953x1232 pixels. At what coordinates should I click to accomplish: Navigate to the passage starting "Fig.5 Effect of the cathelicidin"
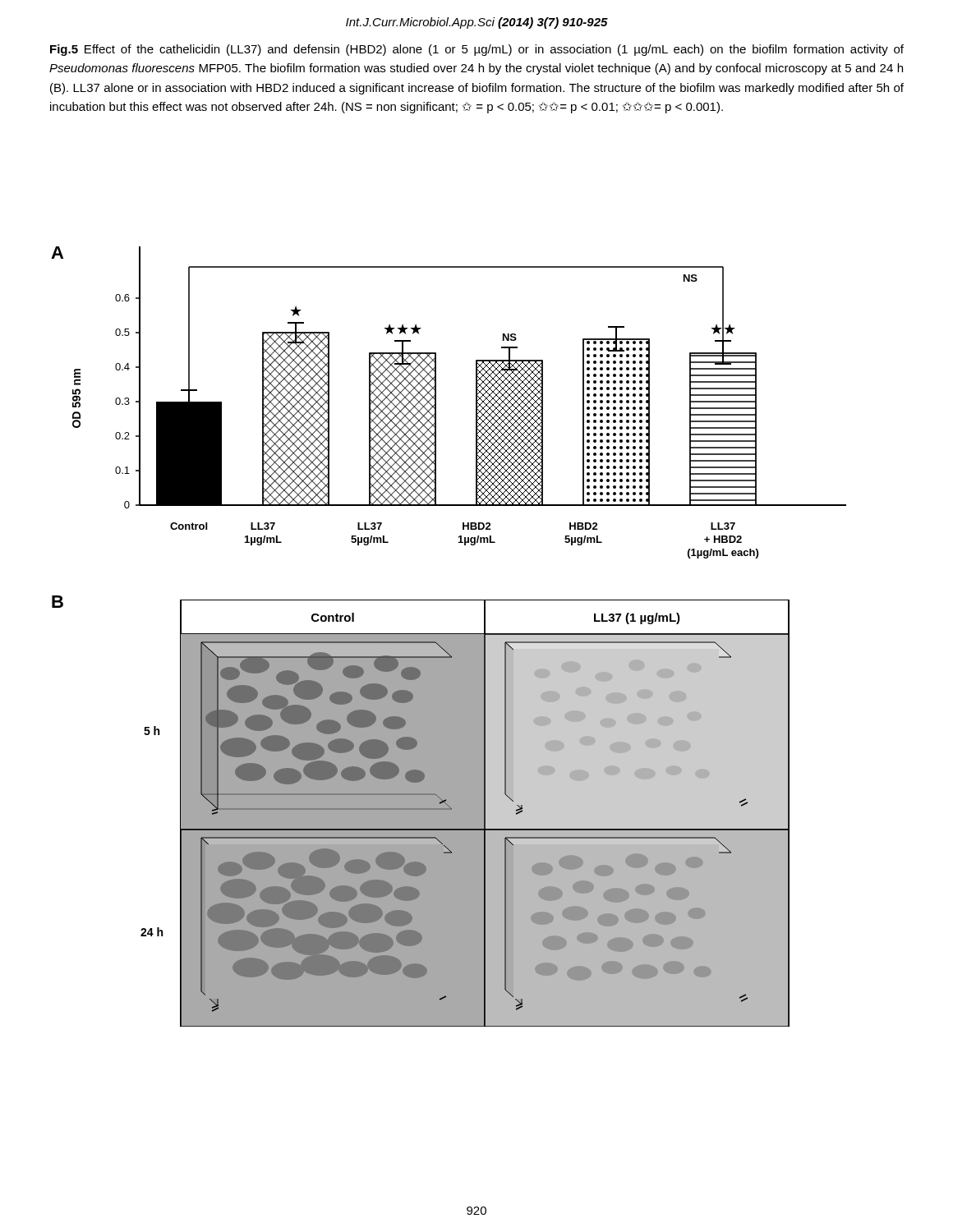[x=476, y=77]
